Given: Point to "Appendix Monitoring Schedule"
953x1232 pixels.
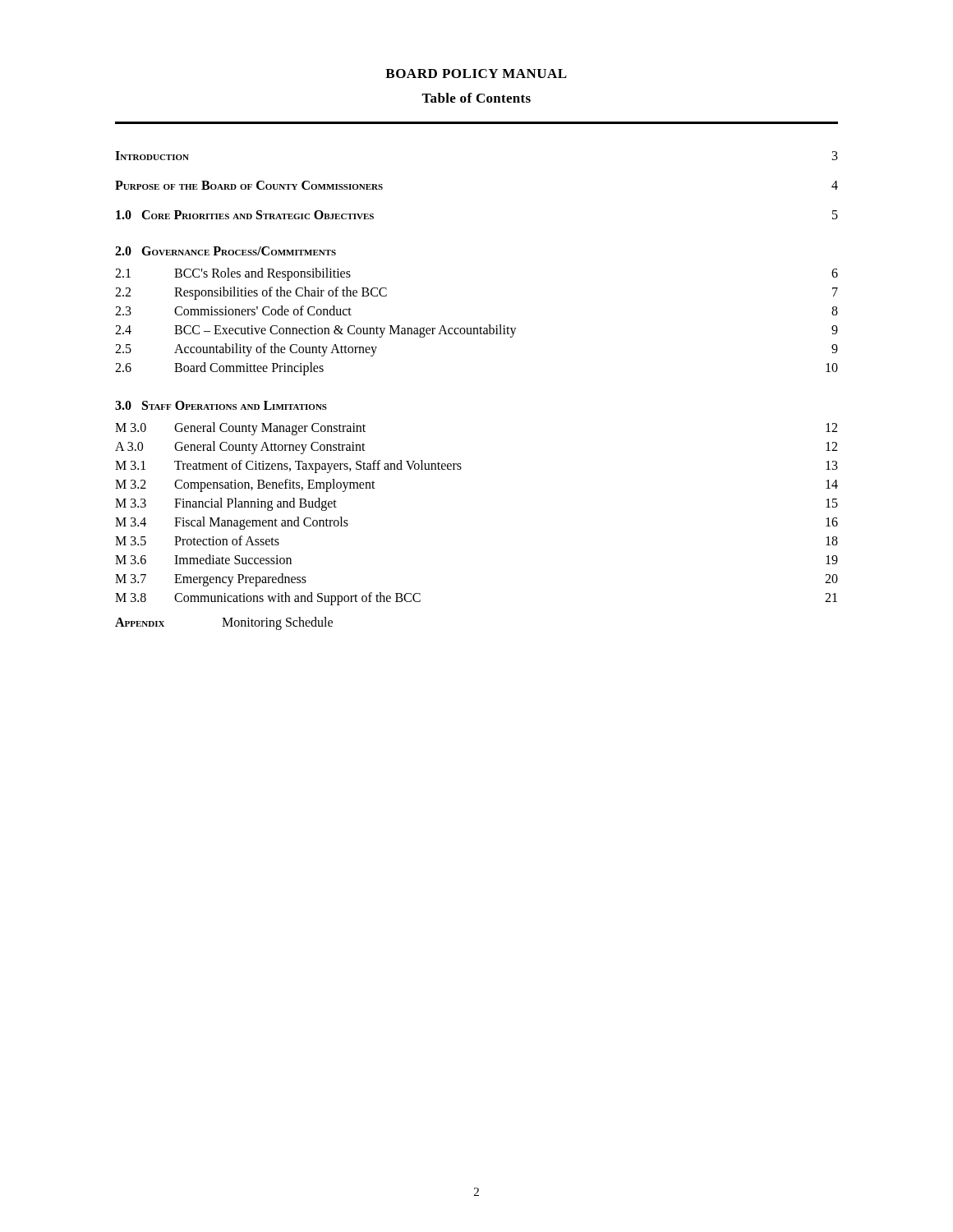Looking at the screenshot, I should (224, 623).
